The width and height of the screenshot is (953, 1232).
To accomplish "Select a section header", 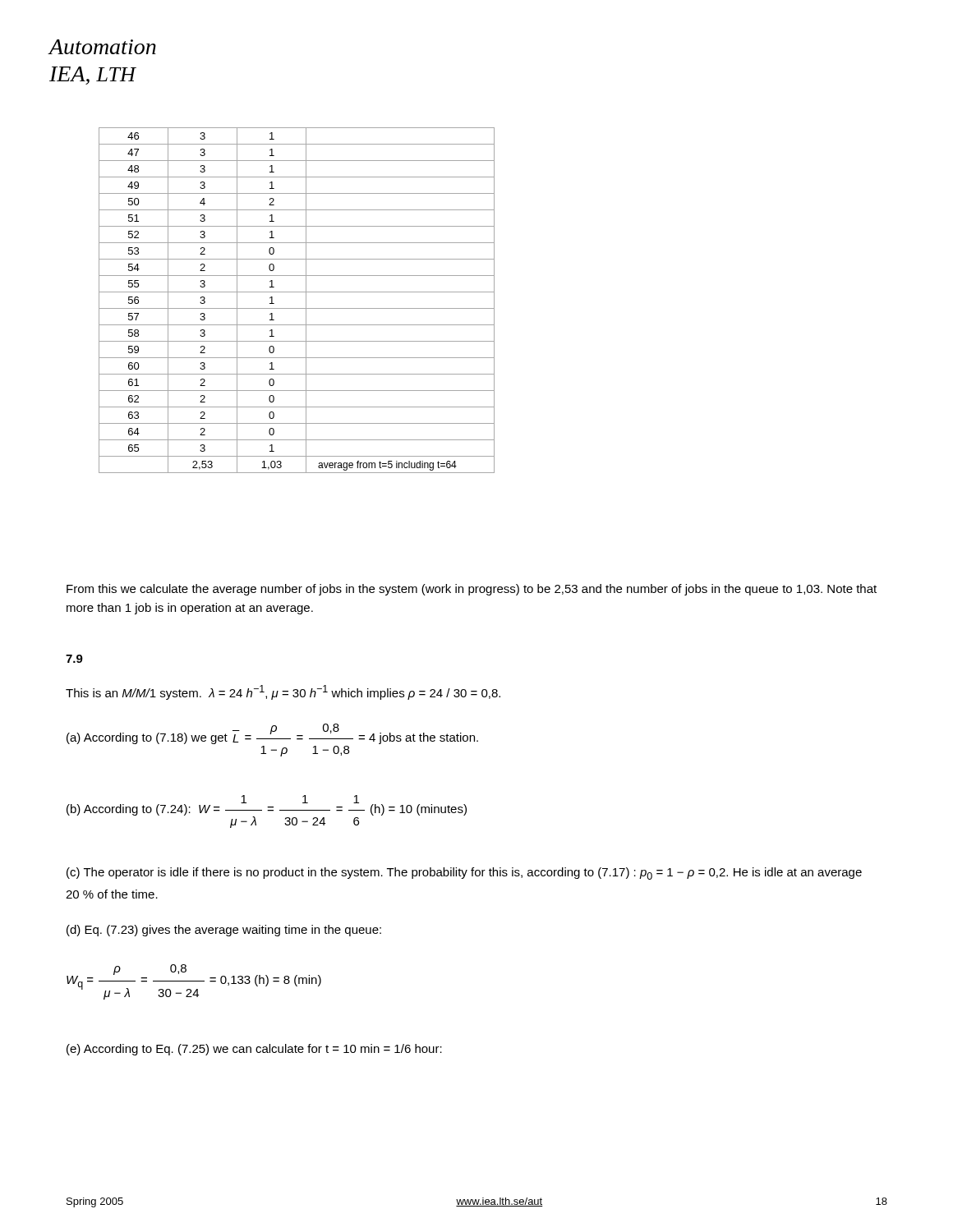I will click(x=74, y=658).
